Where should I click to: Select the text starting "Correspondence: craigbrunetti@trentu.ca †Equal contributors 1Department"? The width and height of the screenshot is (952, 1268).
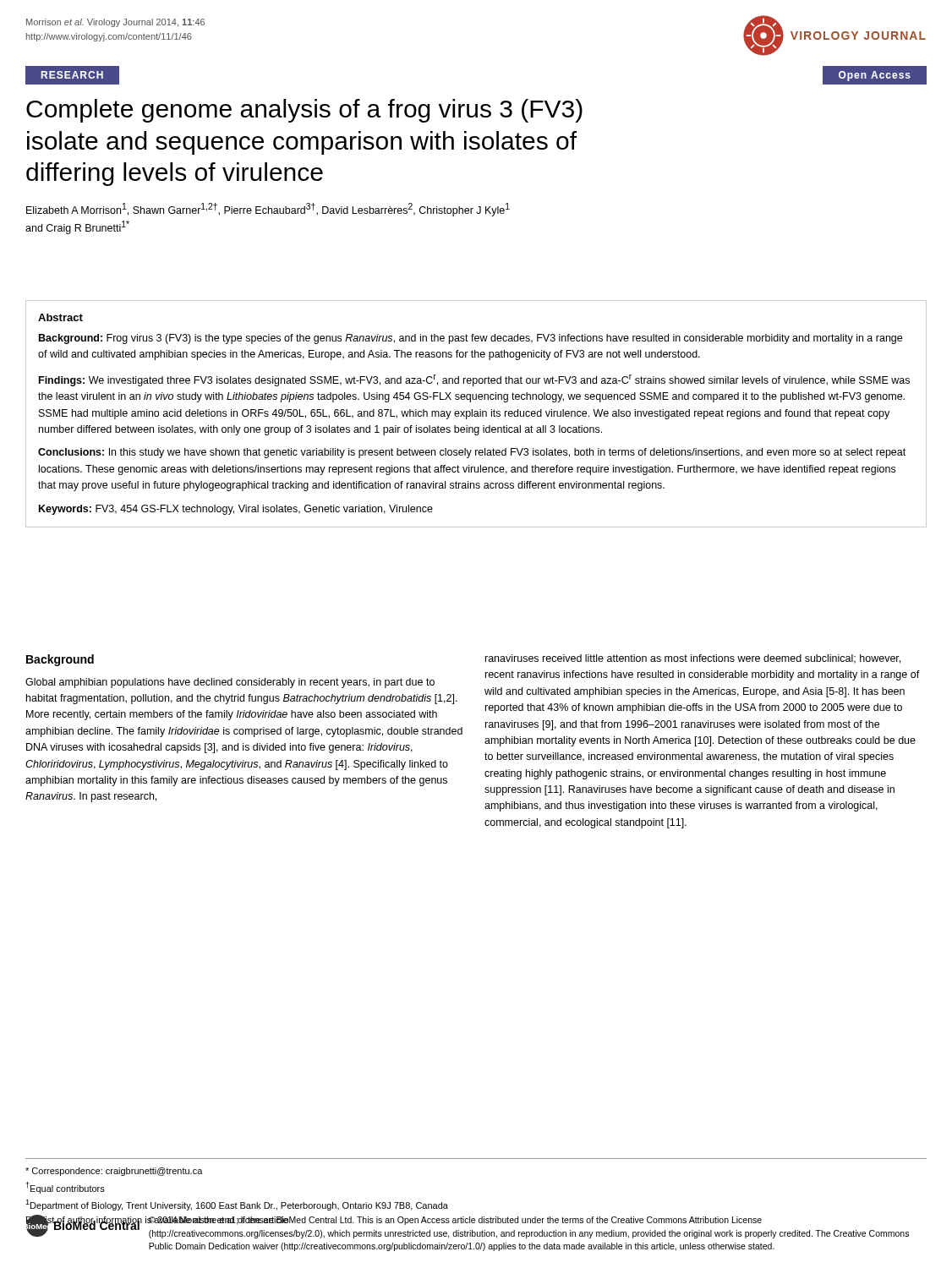(237, 1195)
